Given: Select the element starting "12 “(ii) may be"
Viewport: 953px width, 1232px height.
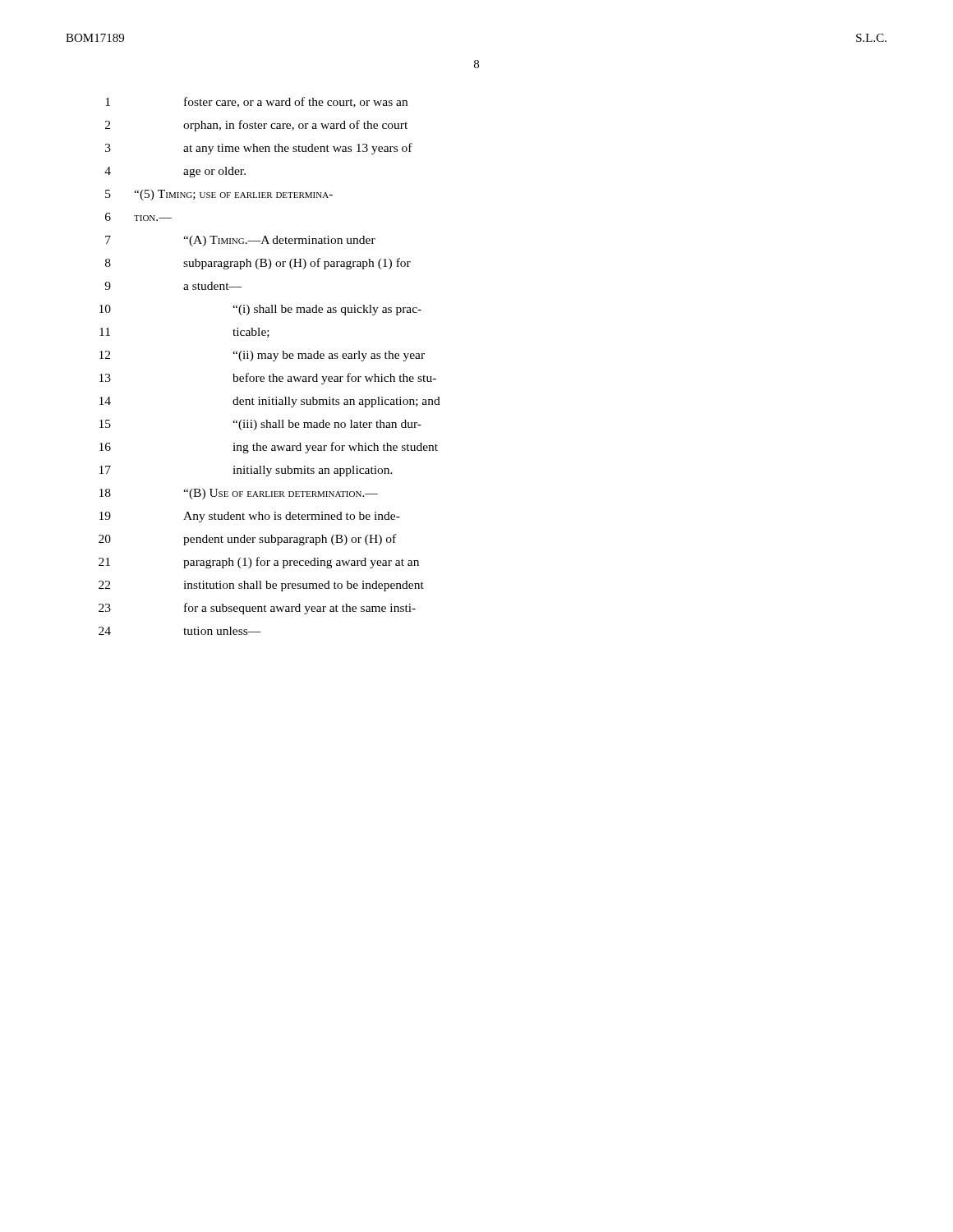Looking at the screenshot, I should [x=262, y=356].
